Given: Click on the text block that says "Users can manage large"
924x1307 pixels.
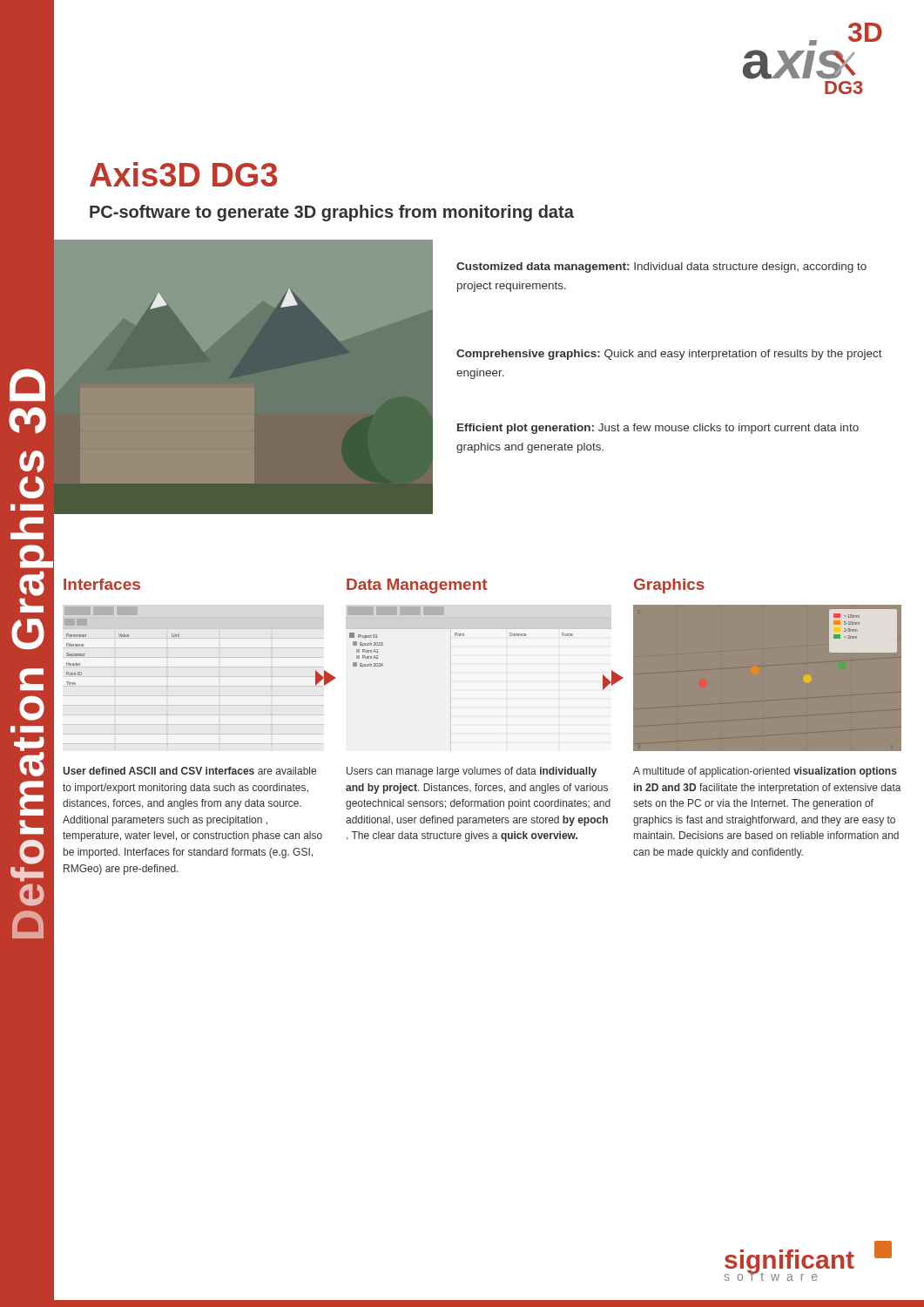Looking at the screenshot, I should pyautogui.click(x=478, y=803).
